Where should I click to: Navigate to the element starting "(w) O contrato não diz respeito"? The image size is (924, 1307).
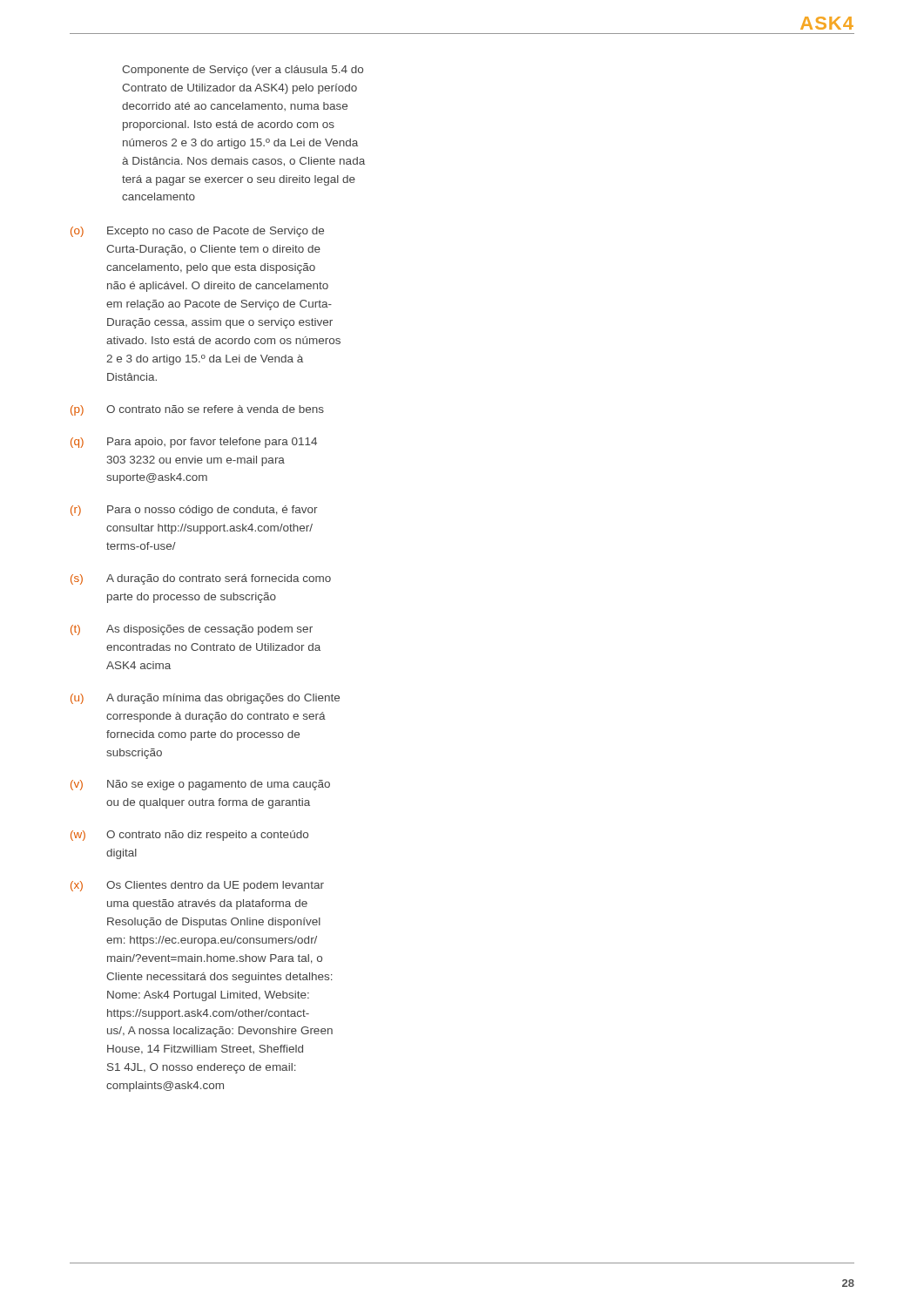189,836
